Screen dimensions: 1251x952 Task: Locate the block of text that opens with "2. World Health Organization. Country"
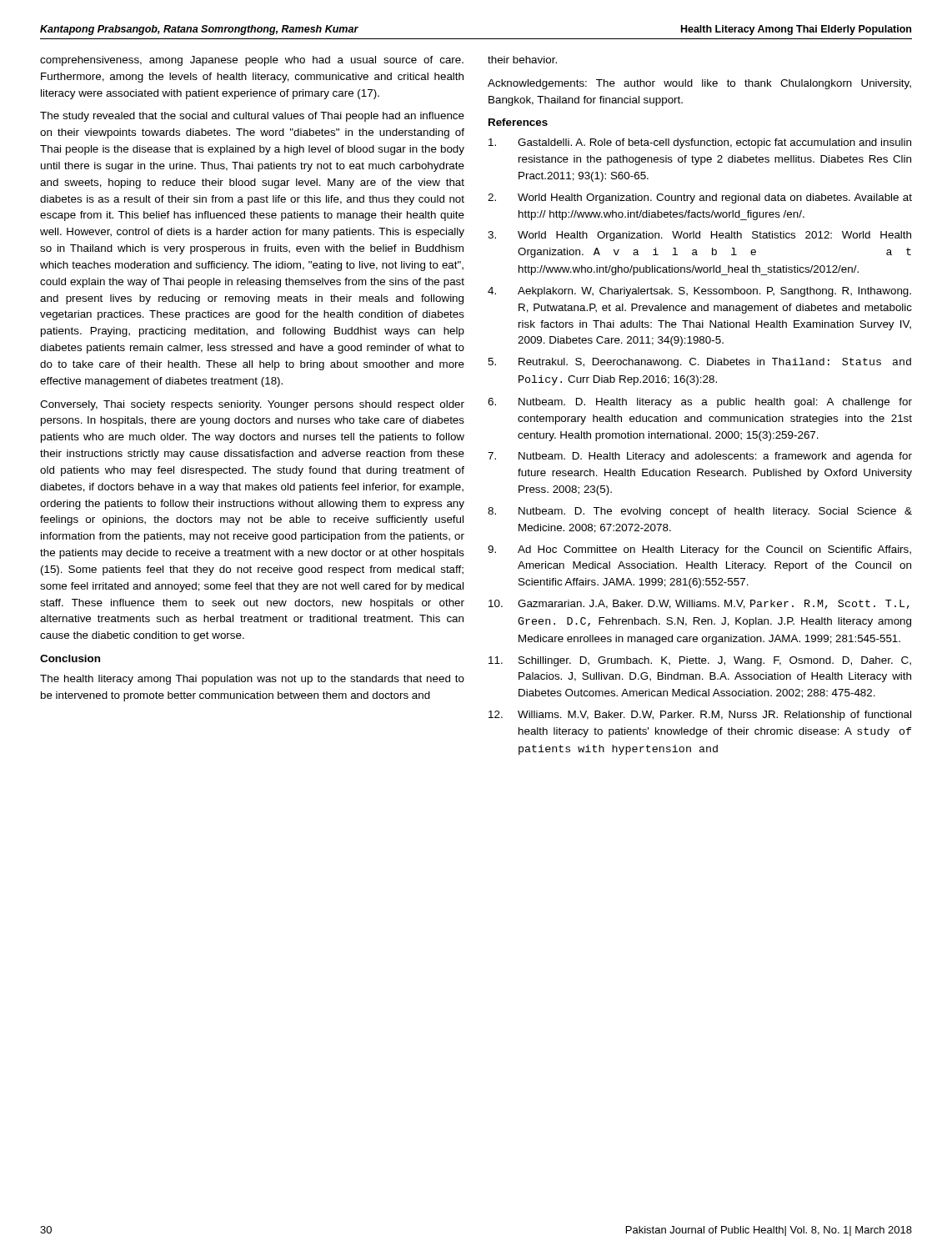coord(700,206)
